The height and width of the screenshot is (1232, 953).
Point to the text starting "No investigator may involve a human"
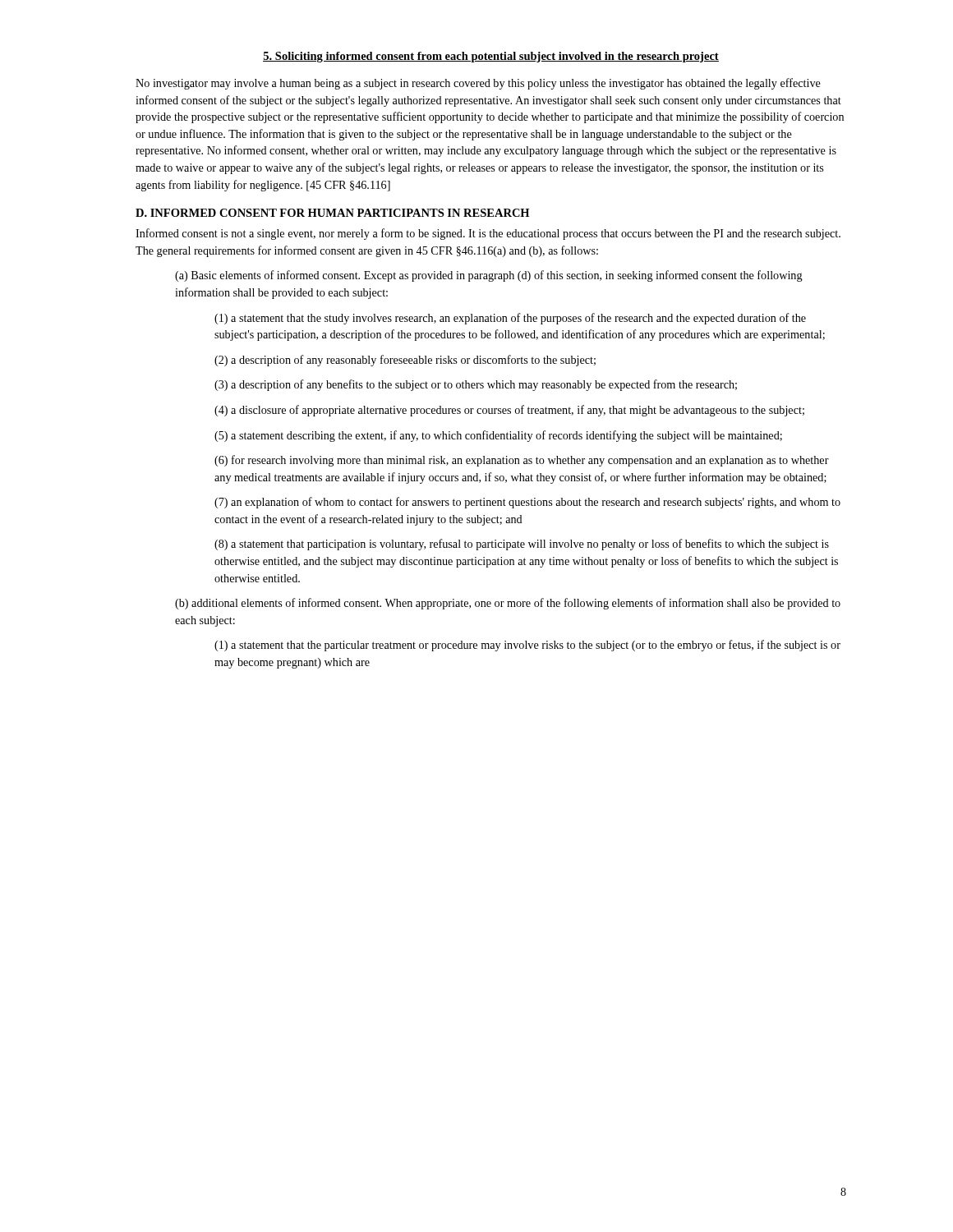click(490, 134)
